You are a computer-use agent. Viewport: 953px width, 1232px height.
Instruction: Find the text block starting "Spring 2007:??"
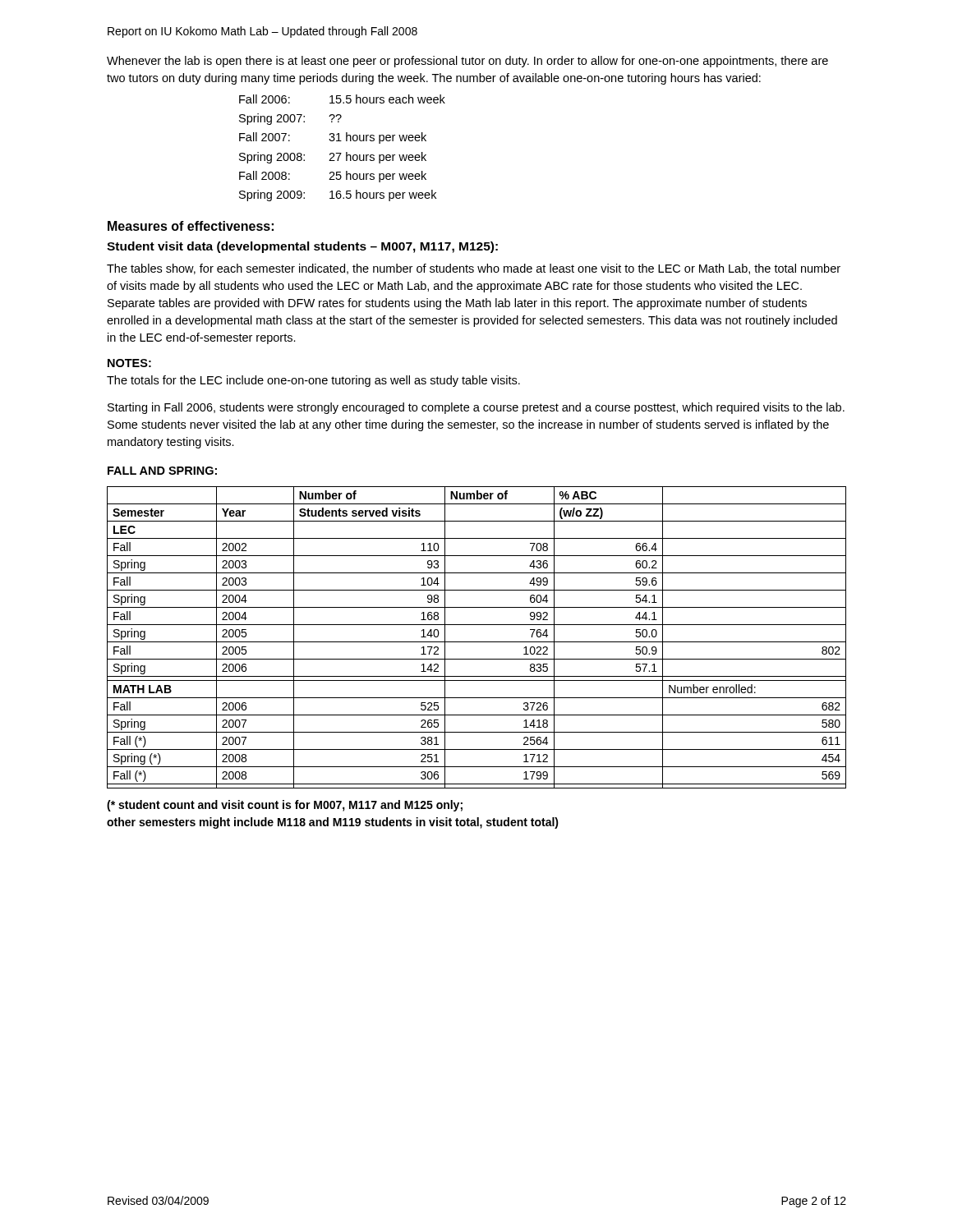[290, 119]
